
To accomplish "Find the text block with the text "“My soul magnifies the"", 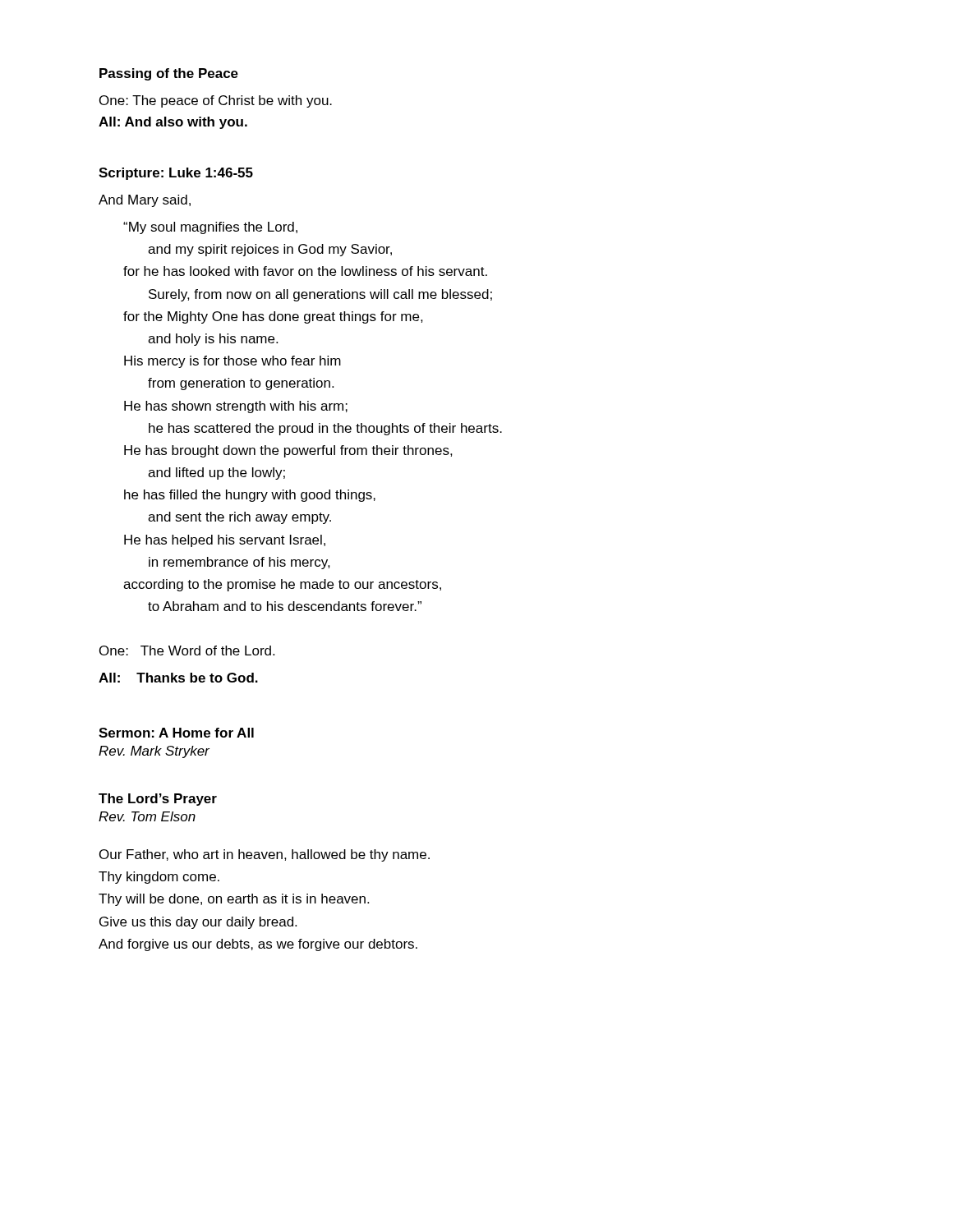I will (x=489, y=419).
